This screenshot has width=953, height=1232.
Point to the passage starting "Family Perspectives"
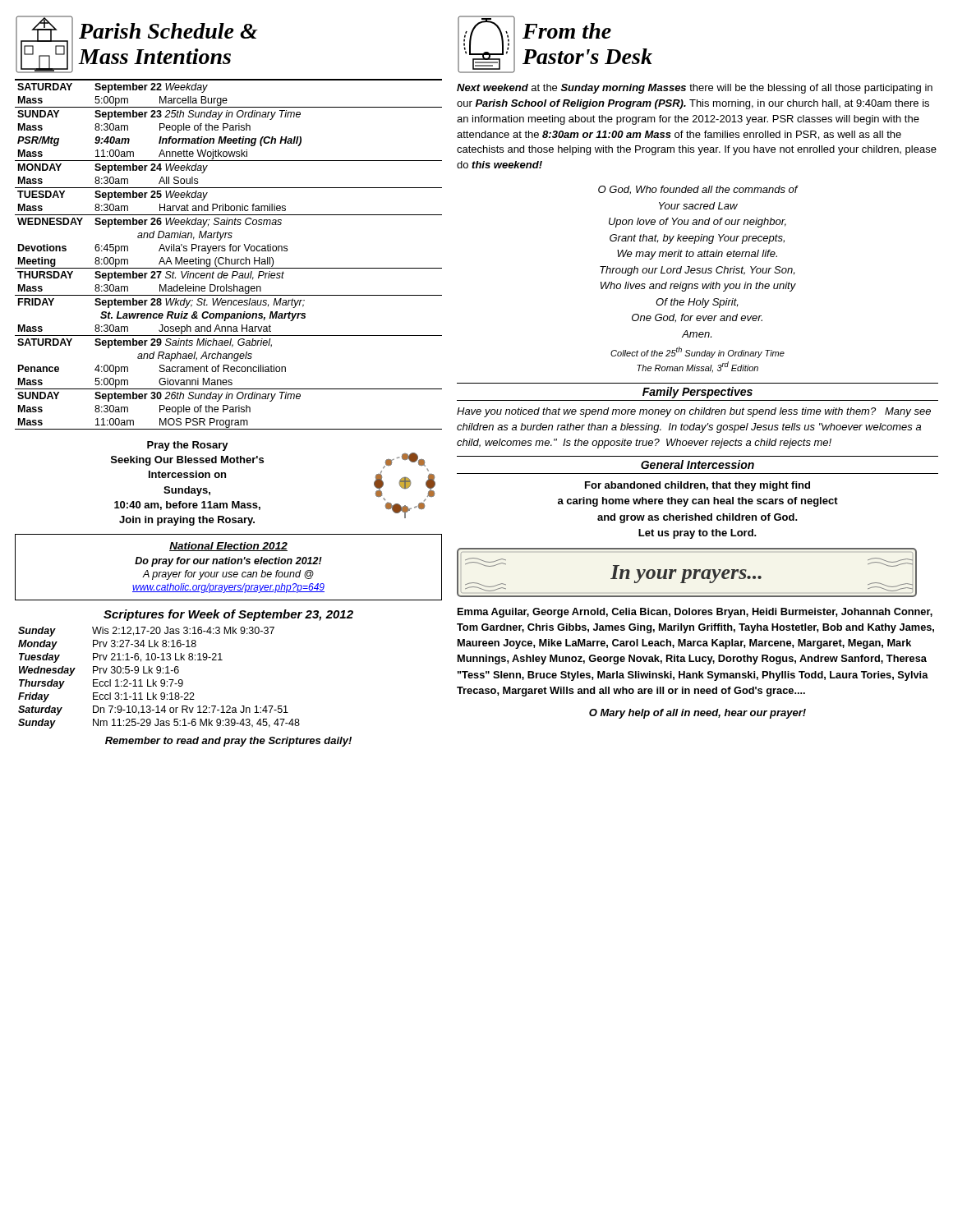(x=698, y=392)
